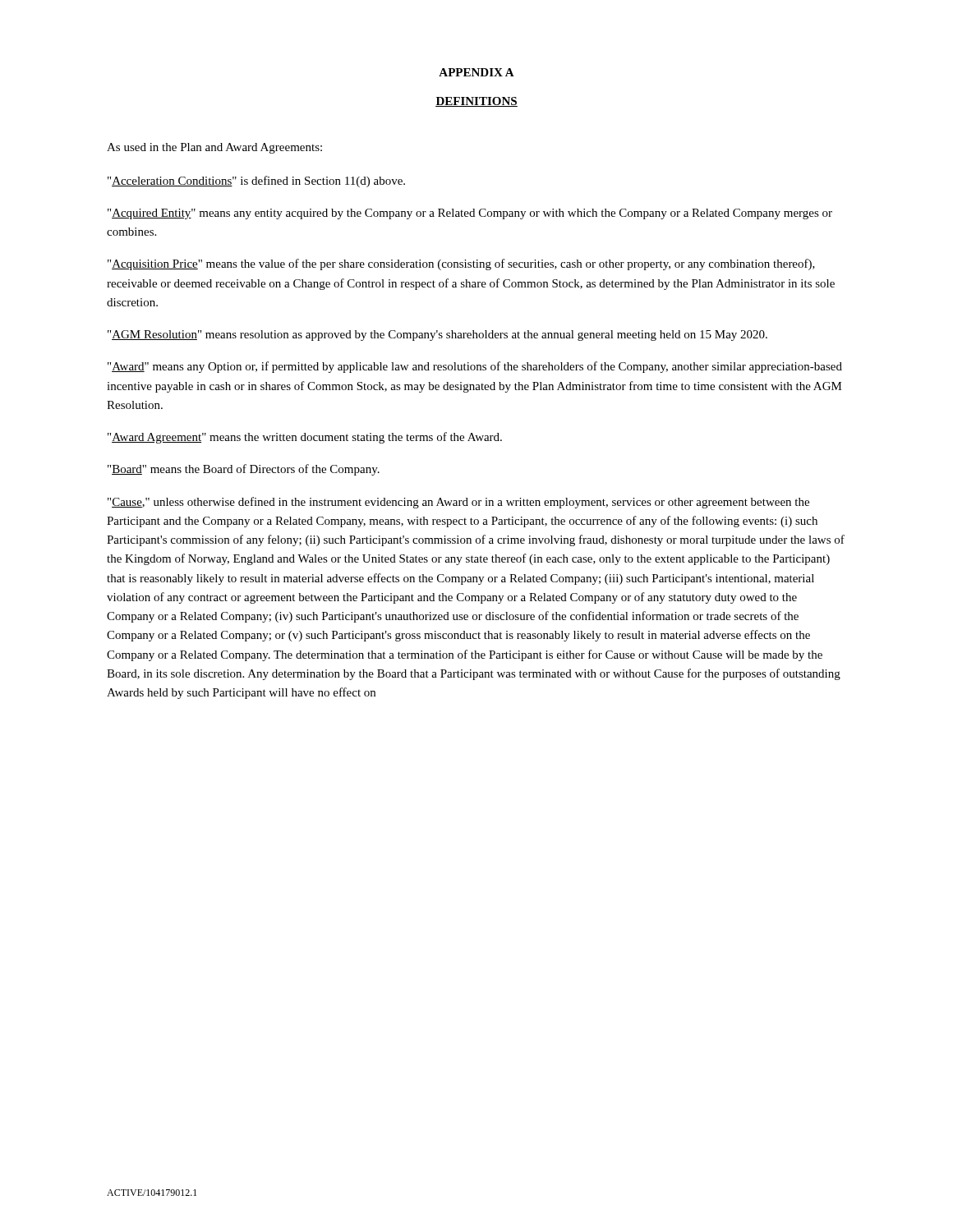Select the text block with the text ""Acquisition Price" means the value of"
Viewport: 953px width, 1232px height.
pyautogui.click(x=471, y=283)
